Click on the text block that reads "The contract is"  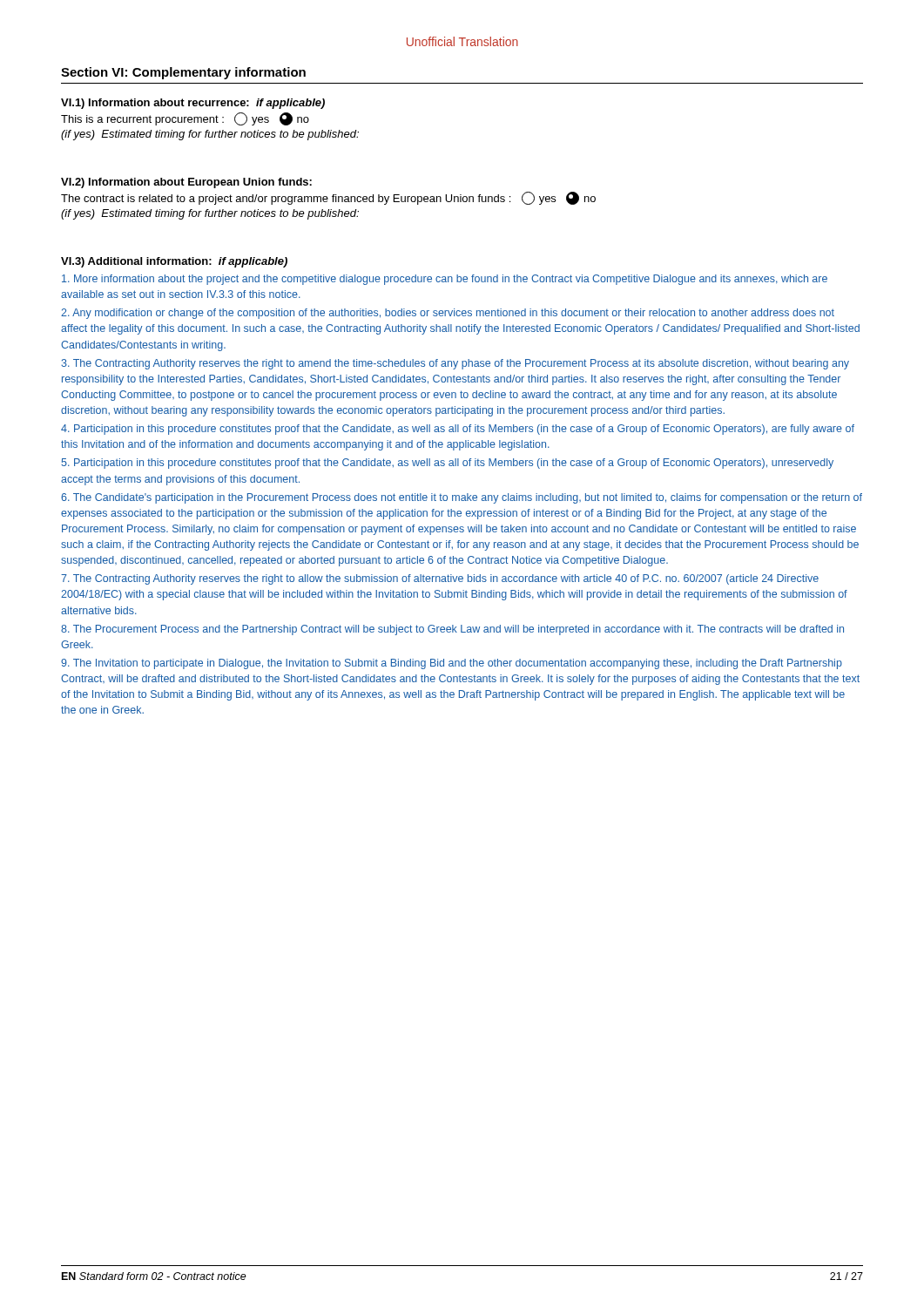329,198
